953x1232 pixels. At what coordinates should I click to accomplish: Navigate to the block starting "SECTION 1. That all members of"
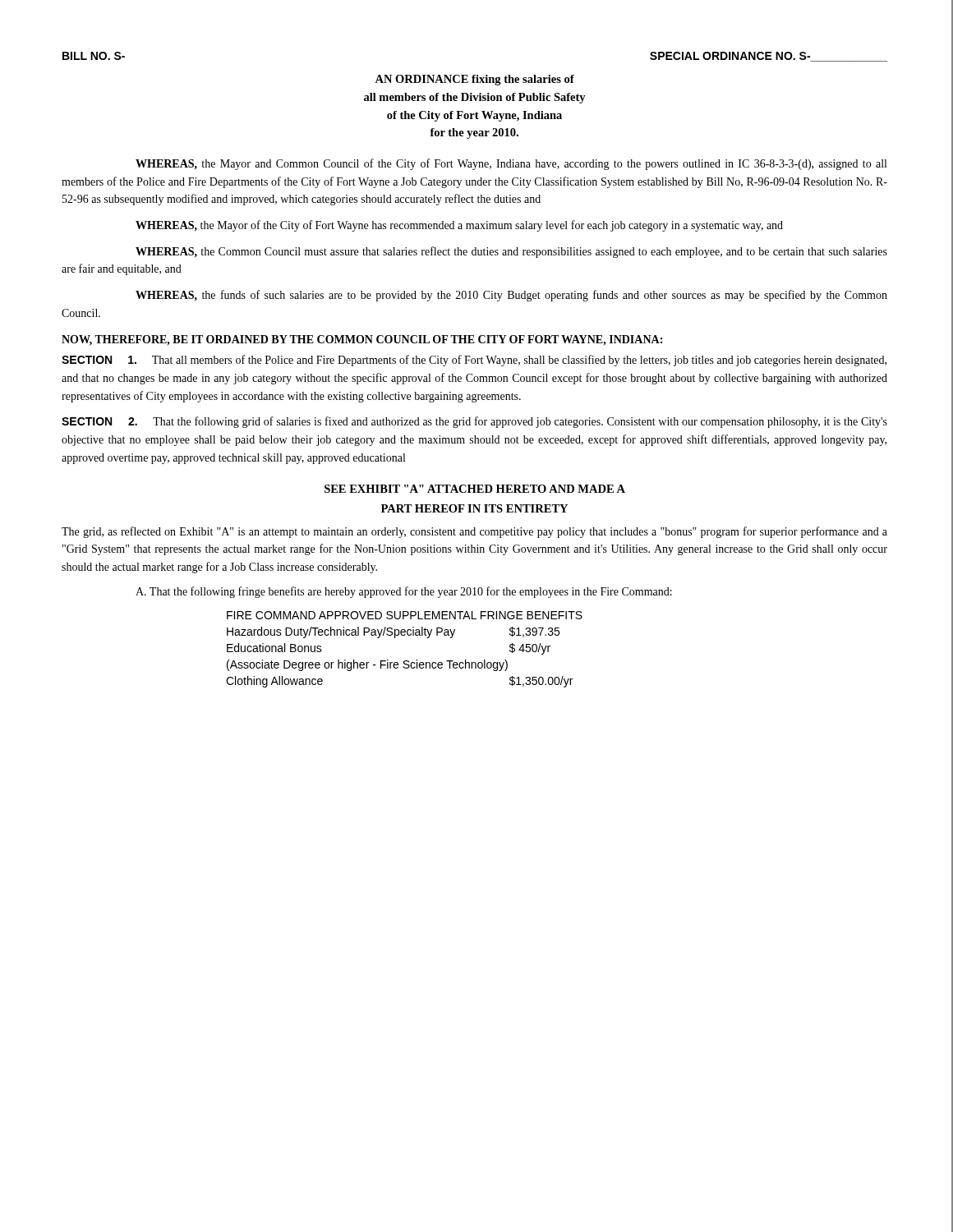[474, 378]
